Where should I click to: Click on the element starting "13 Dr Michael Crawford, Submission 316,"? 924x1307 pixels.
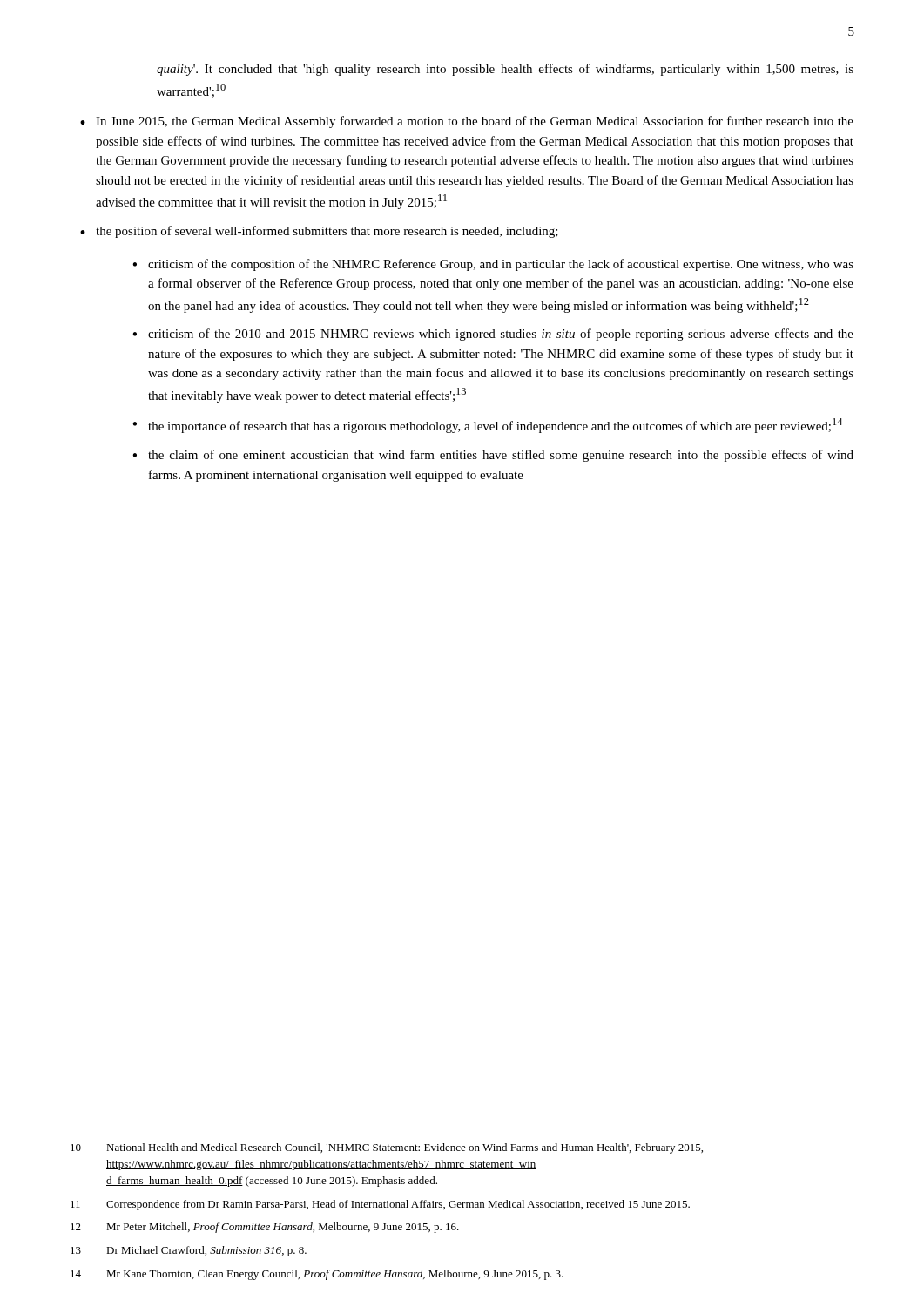click(x=189, y=1251)
